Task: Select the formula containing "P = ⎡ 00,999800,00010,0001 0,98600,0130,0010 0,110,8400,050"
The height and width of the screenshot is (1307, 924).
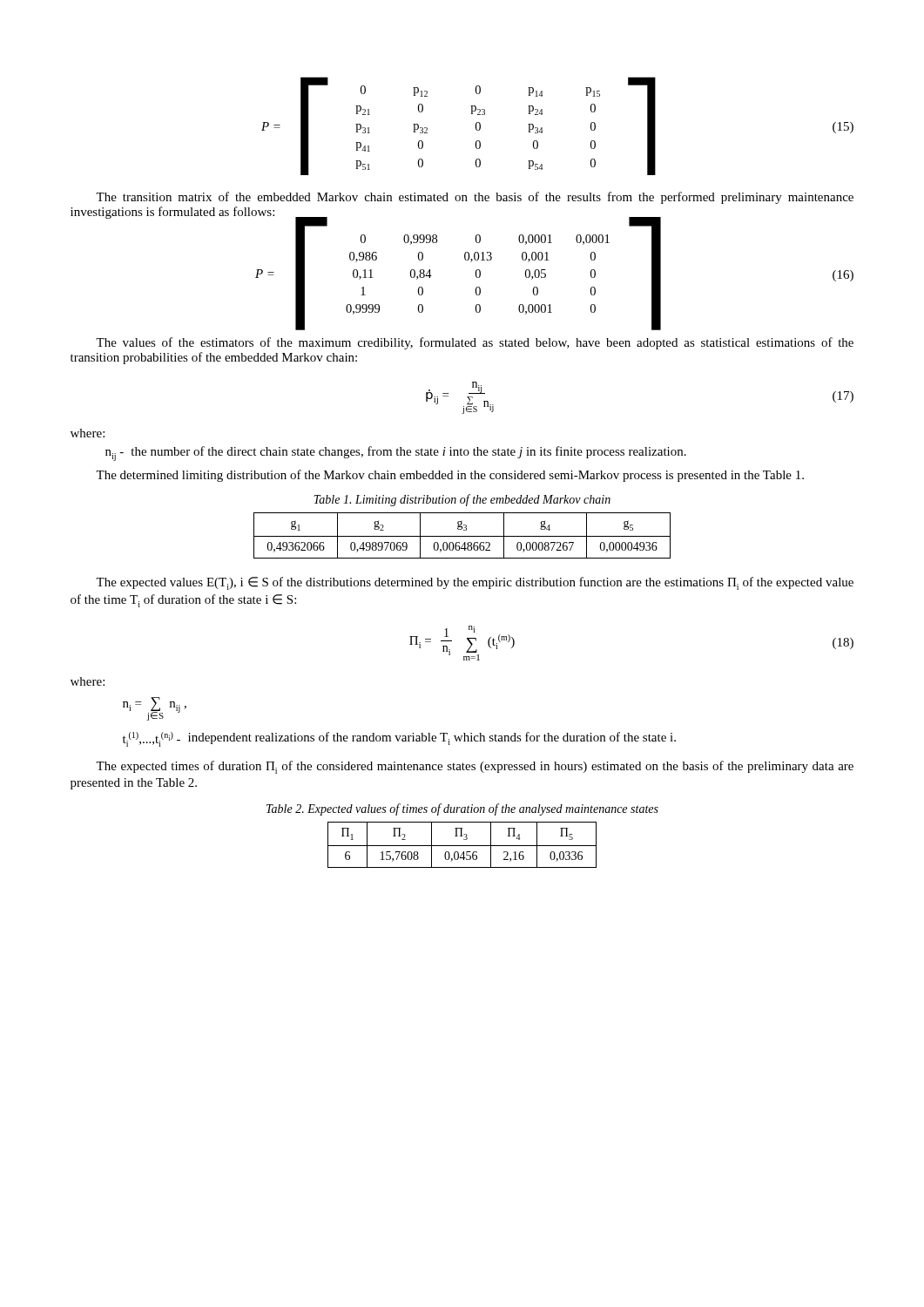Action: [555, 274]
